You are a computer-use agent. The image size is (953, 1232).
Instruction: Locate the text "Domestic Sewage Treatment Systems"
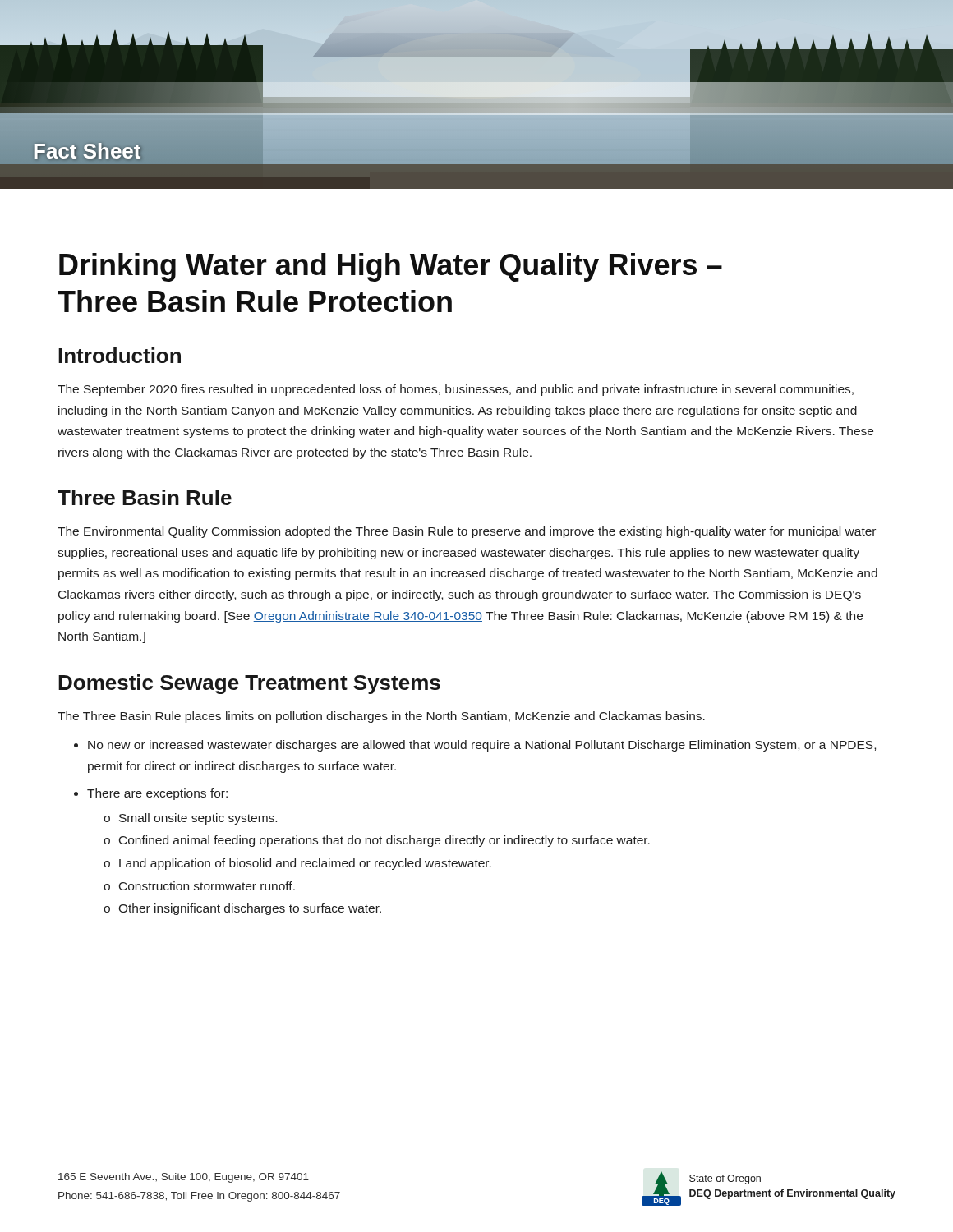click(x=249, y=682)
